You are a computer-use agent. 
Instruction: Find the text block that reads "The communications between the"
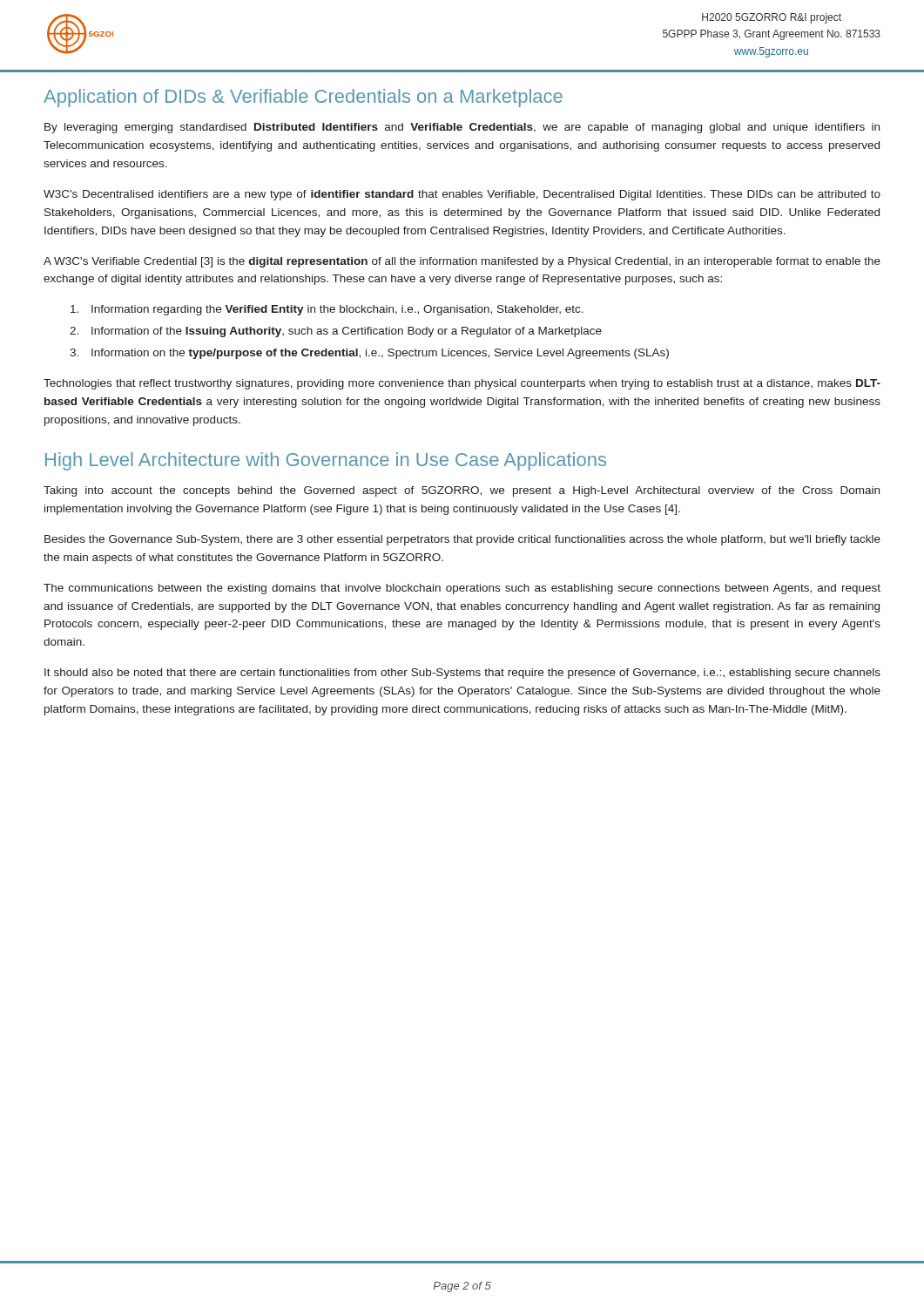pos(462,616)
